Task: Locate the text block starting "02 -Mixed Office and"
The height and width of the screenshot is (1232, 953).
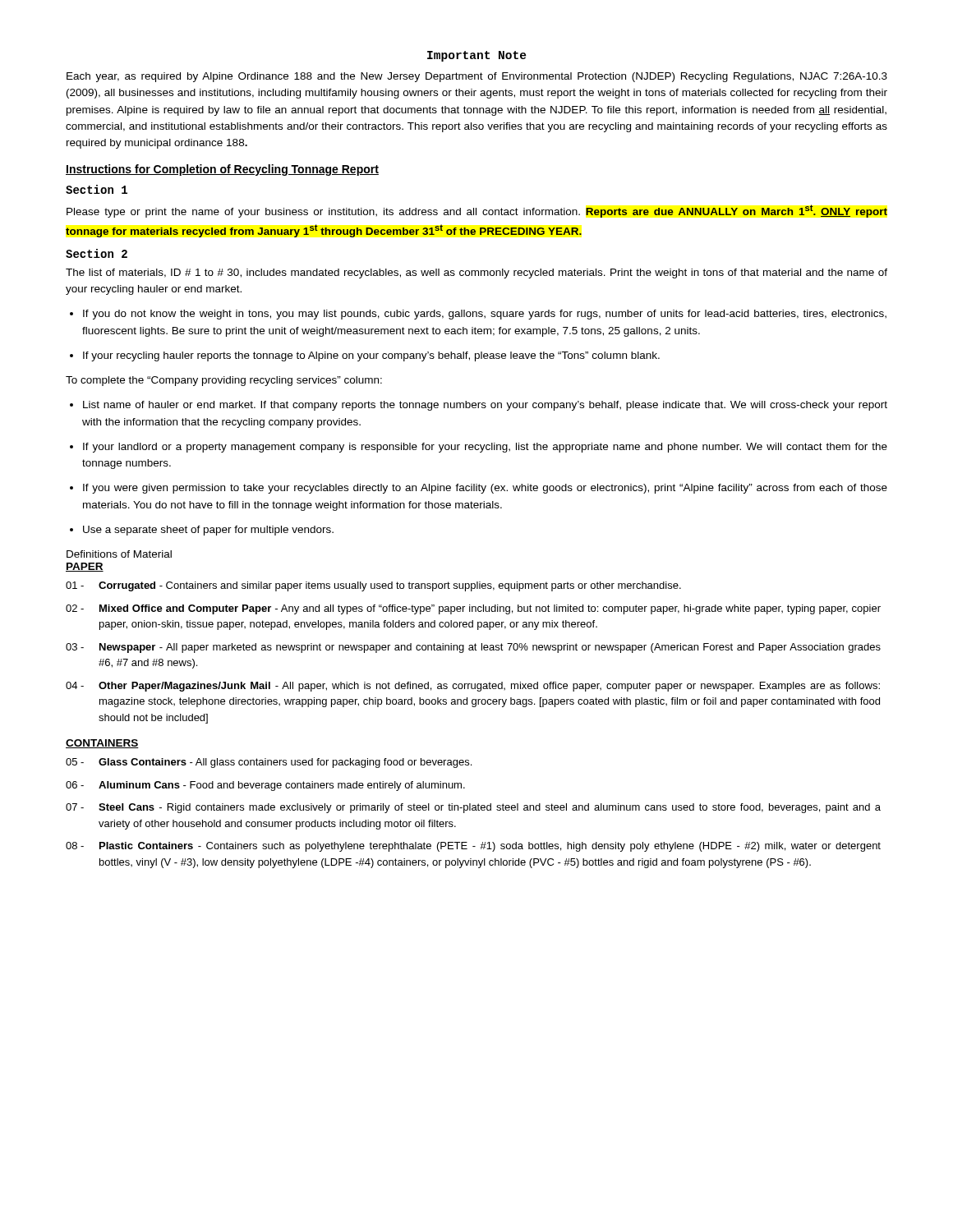Action: pos(473,616)
